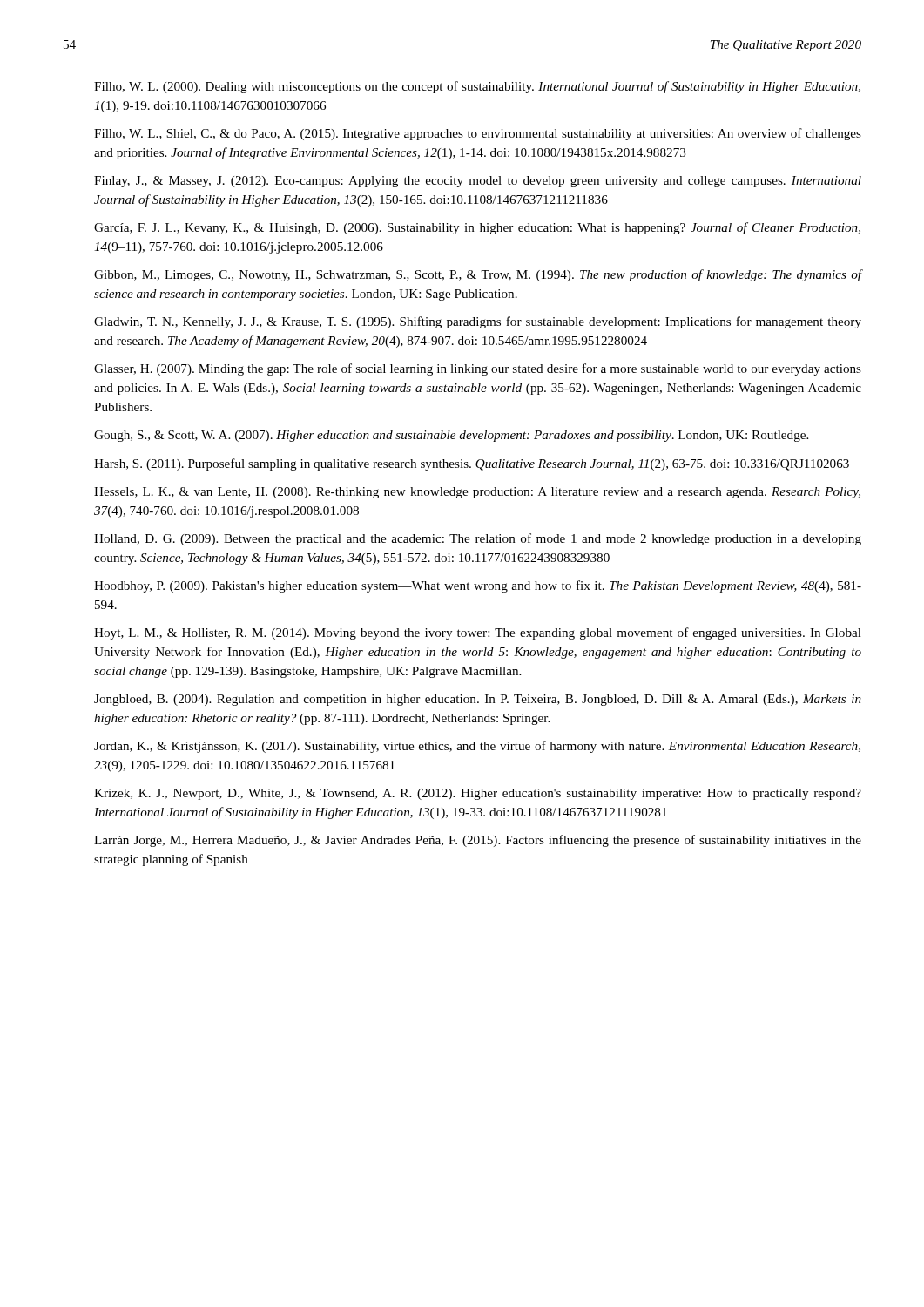924x1307 pixels.
Task: Where is the passage that starts "Gough, S., & Scott, W. A. (2007)."?
Action: [462, 435]
